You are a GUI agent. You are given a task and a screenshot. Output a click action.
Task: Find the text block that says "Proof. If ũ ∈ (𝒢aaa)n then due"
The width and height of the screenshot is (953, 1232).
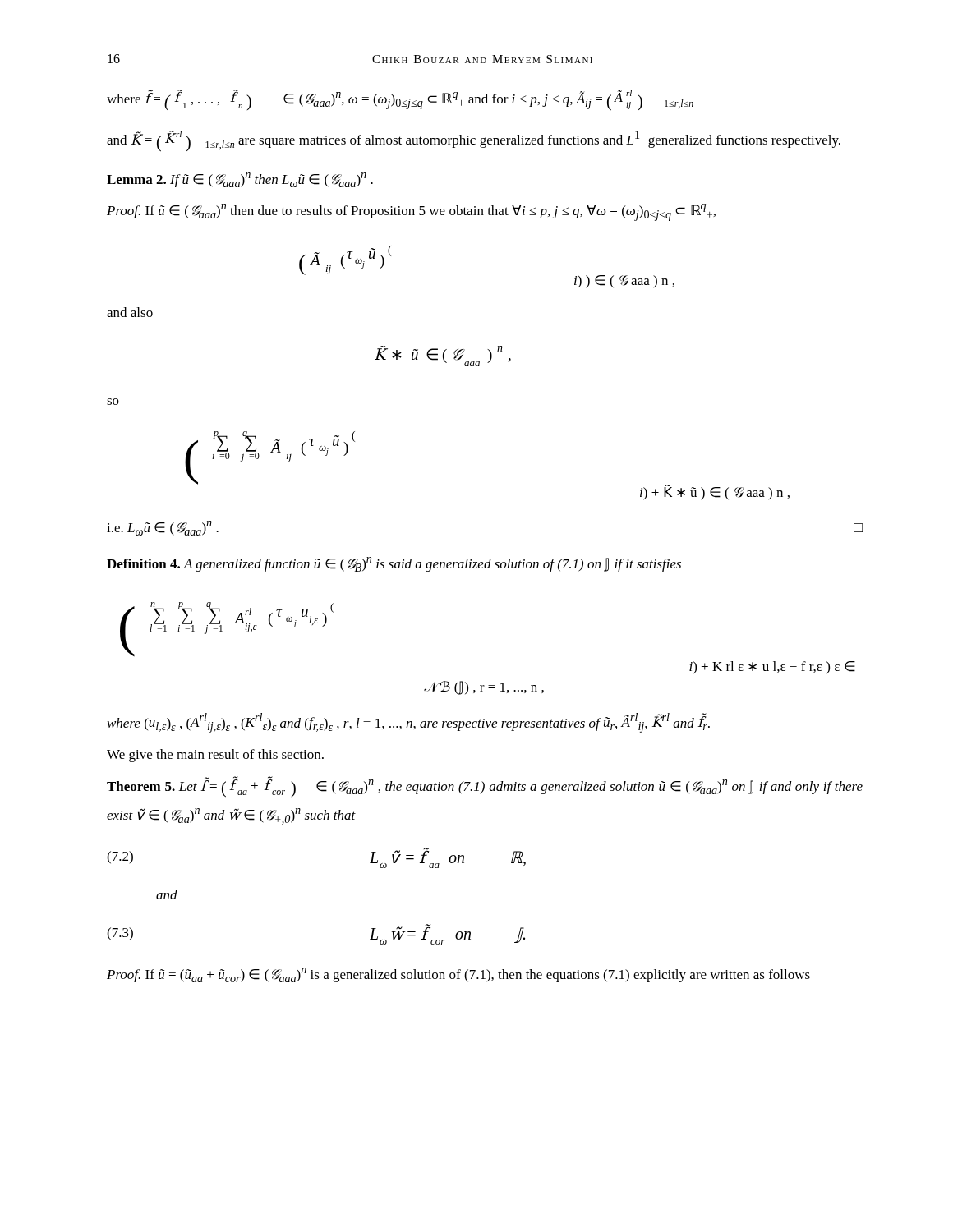(412, 210)
